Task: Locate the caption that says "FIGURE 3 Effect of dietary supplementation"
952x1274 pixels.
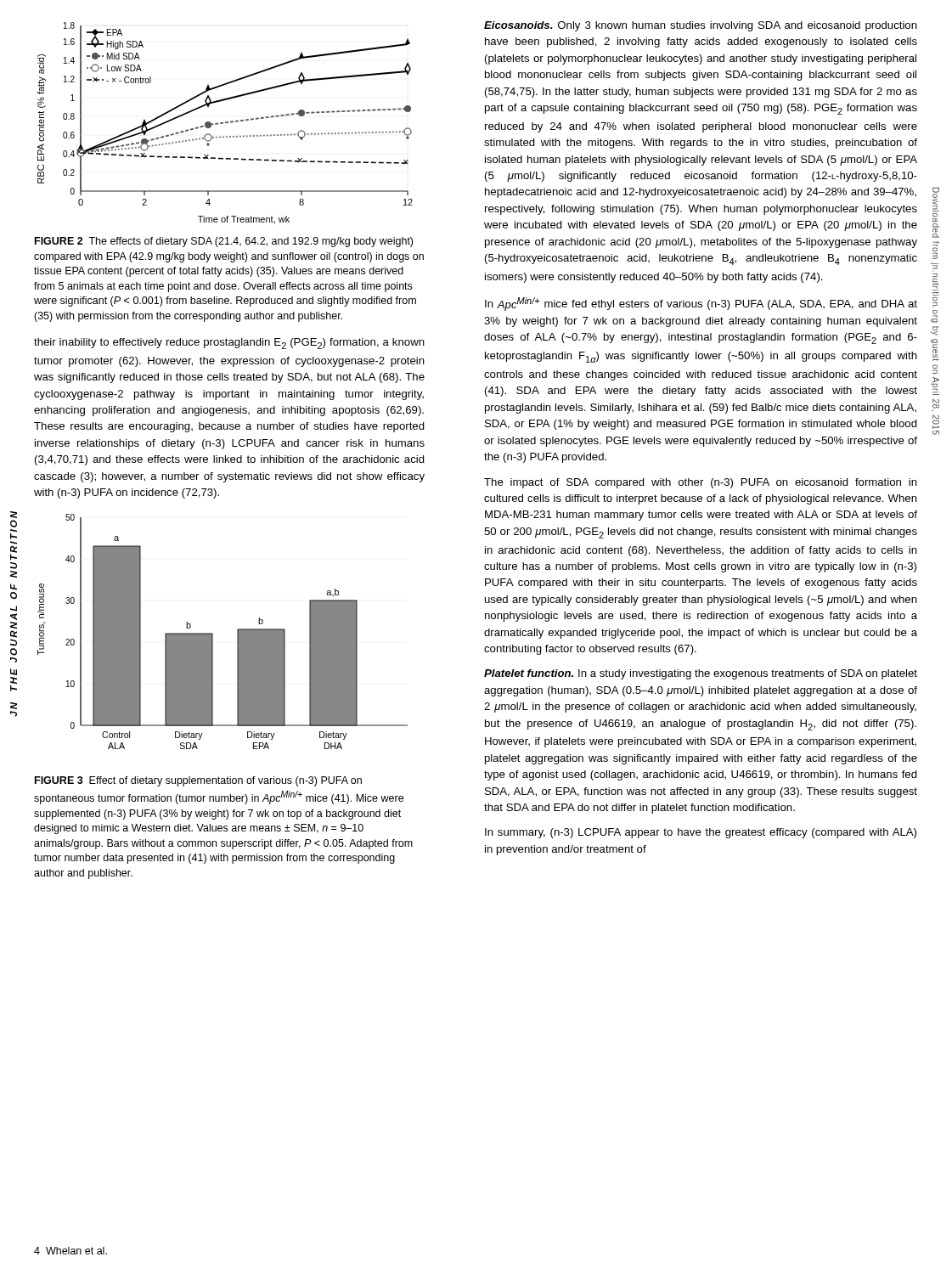Action: pyautogui.click(x=223, y=827)
